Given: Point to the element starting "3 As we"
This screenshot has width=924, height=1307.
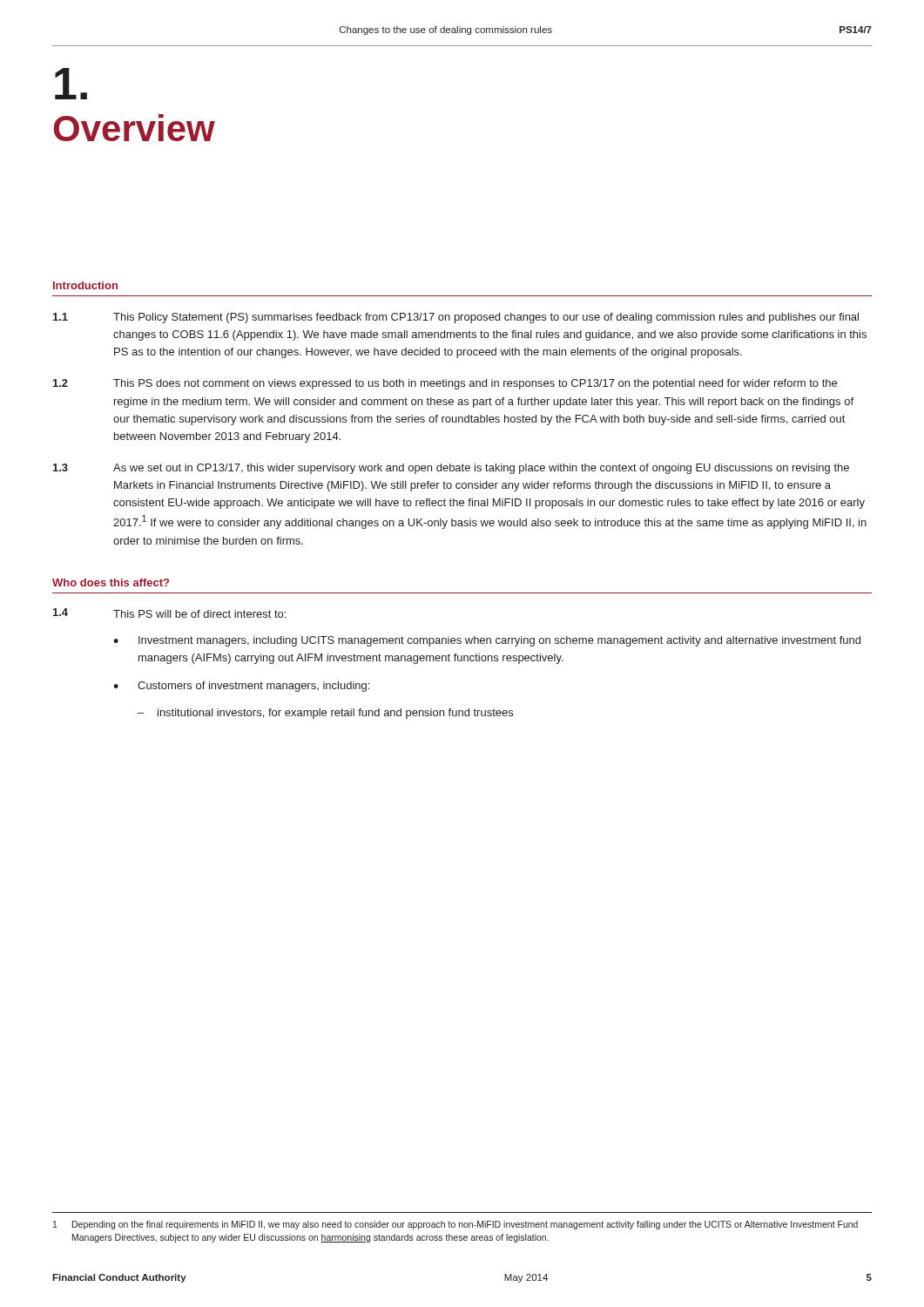Looking at the screenshot, I should tap(462, 505).
